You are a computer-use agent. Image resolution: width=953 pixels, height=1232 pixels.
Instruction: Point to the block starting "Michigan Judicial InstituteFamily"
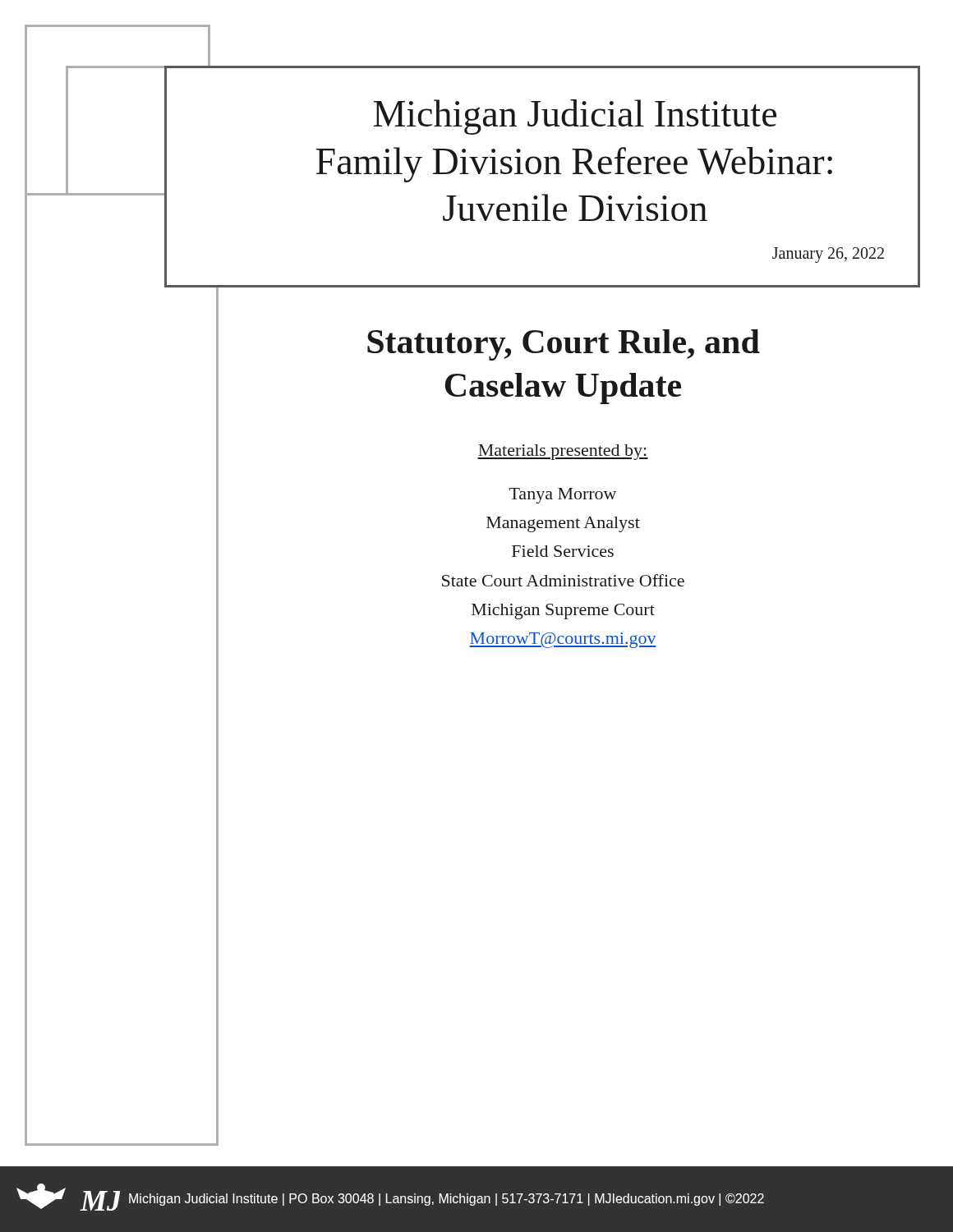click(x=575, y=177)
